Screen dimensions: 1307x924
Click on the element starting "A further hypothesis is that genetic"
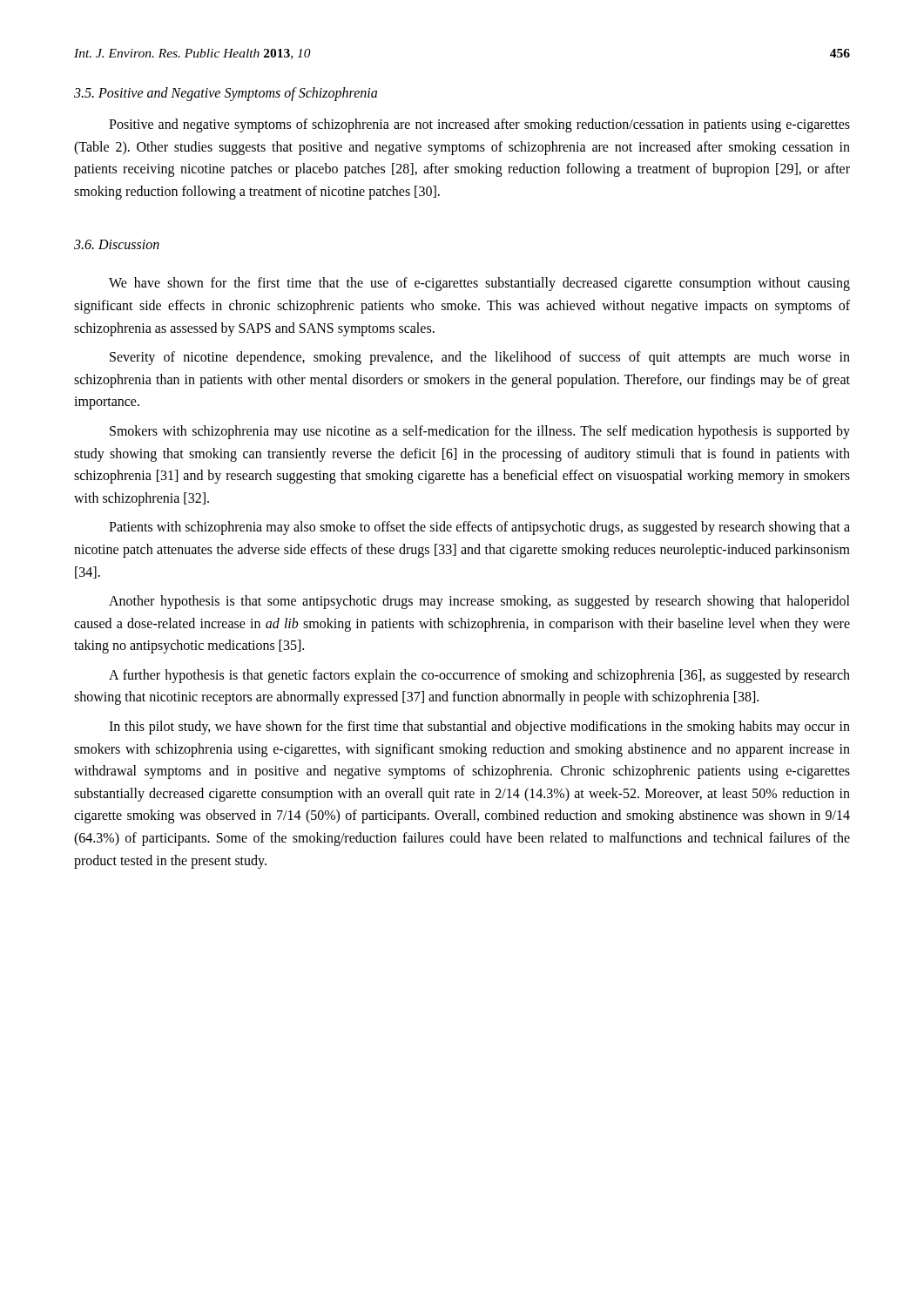pyautogui.click(x=462, y=686)
